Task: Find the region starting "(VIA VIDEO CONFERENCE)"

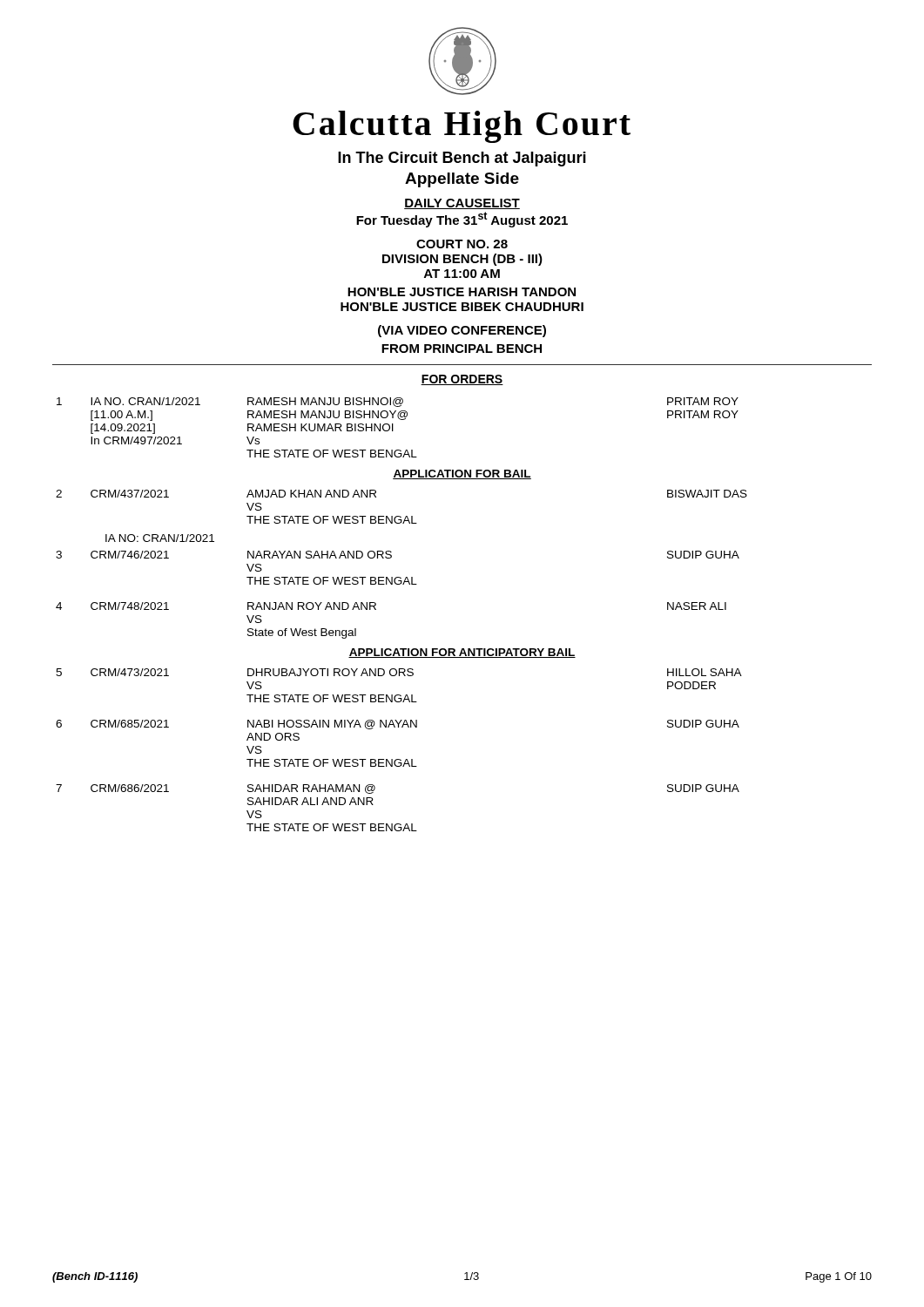Action: click(x=462, y=330)
